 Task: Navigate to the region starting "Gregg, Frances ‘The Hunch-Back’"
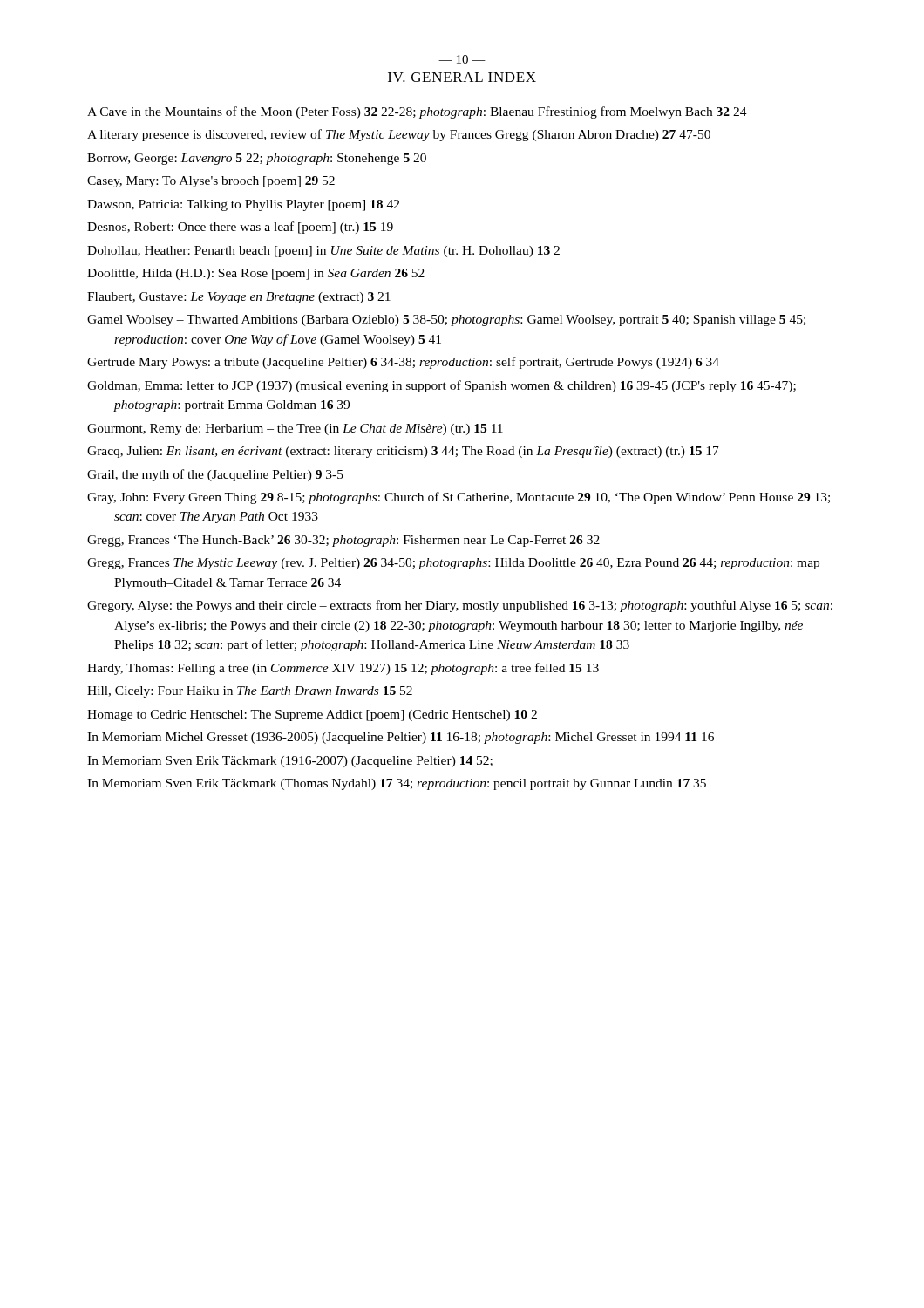click(x=343, y=539)
